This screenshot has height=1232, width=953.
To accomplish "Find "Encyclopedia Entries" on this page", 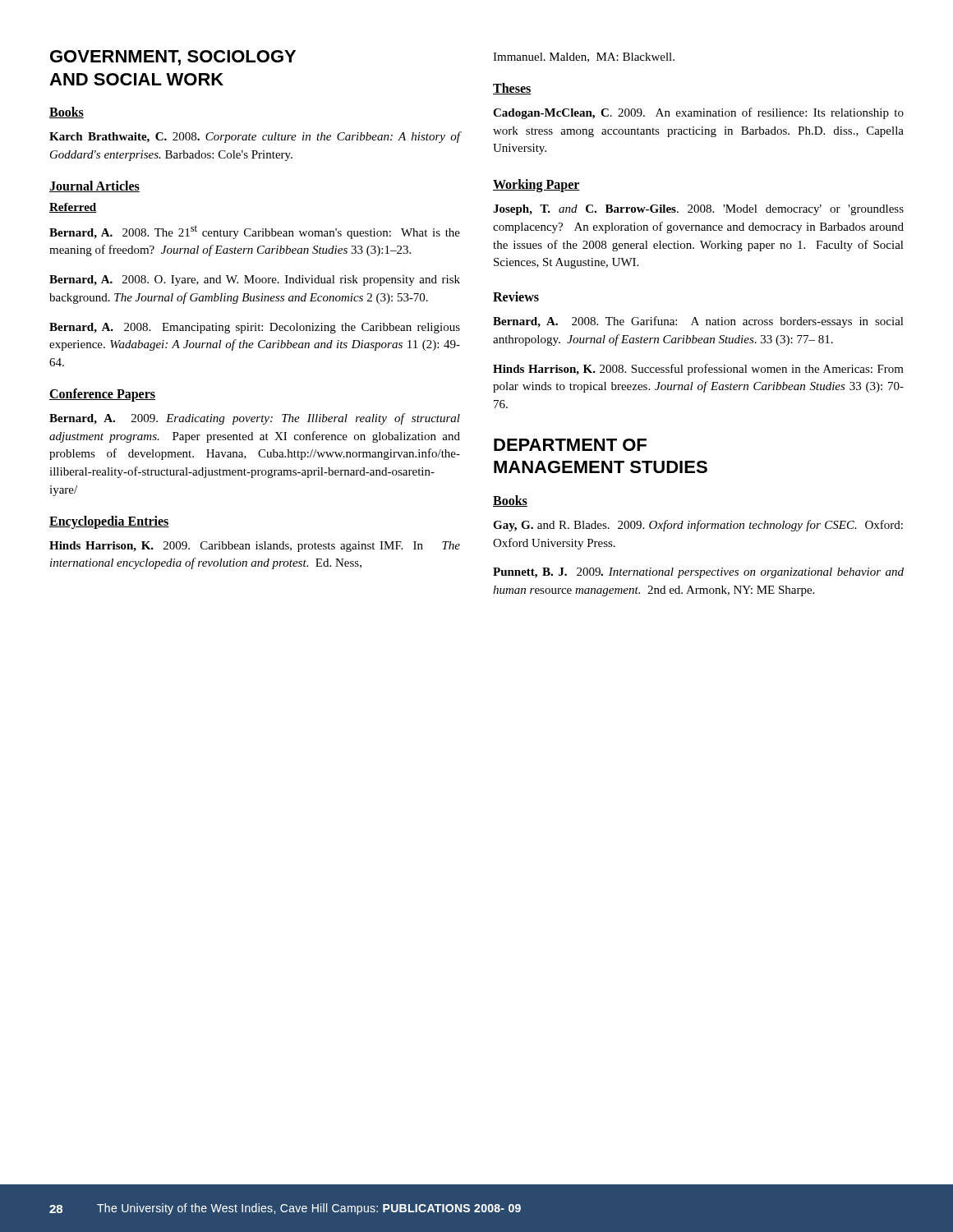I will pos(109,521).
